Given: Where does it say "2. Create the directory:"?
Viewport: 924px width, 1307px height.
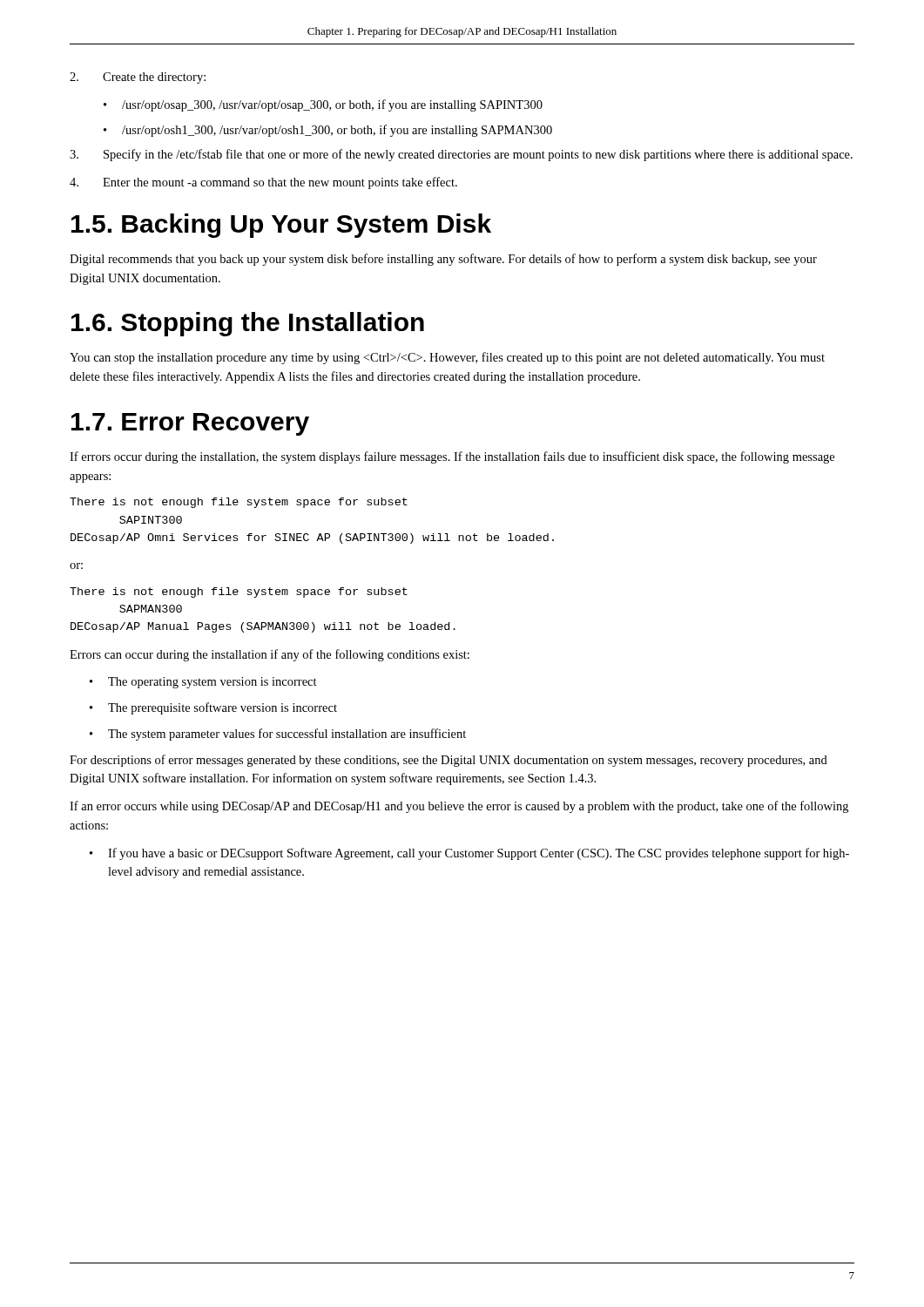Looking at the screenshot, I should tap(138, 78).
